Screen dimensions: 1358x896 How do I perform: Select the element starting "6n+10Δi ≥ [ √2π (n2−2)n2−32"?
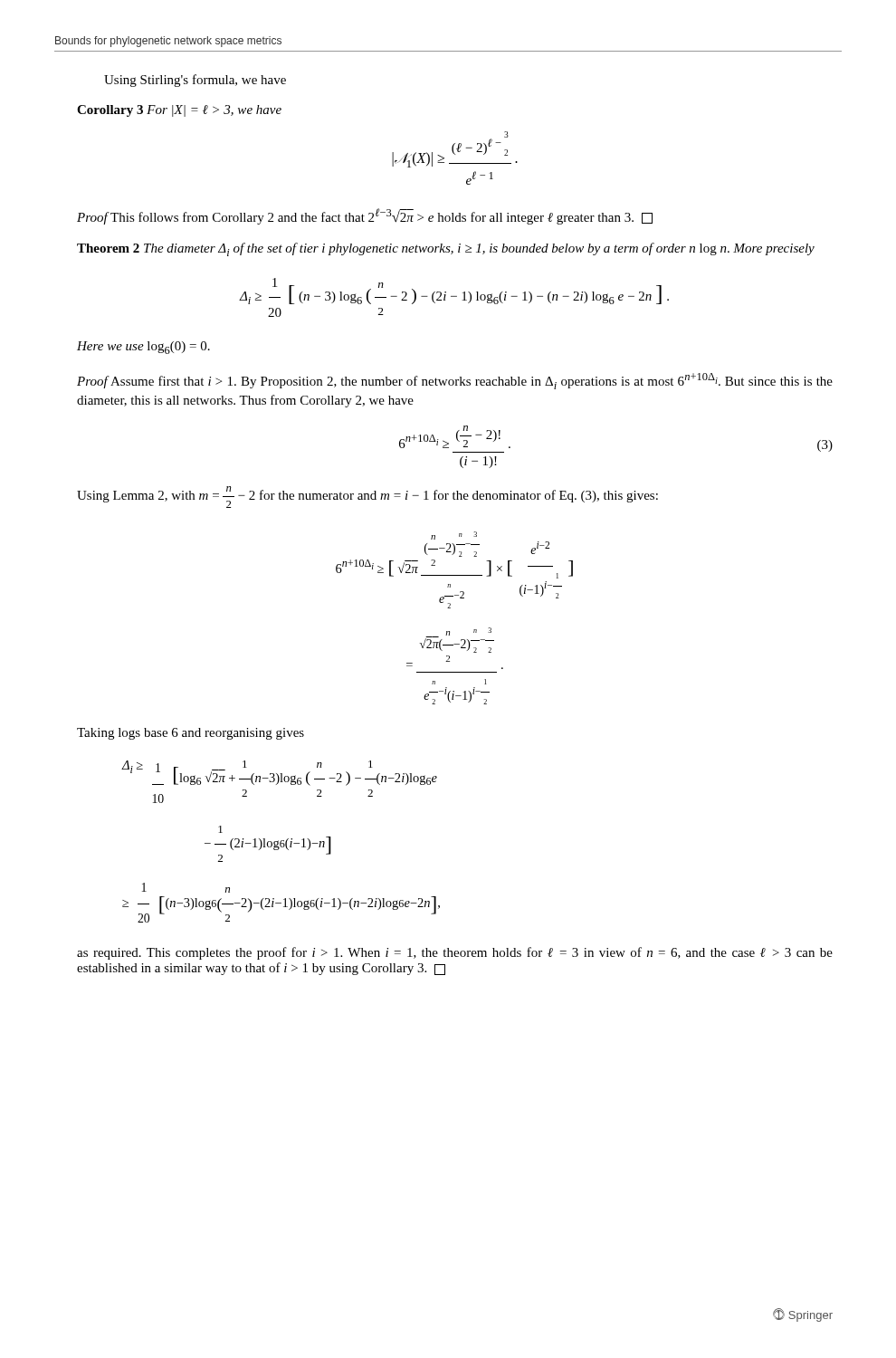click(455, 617)
